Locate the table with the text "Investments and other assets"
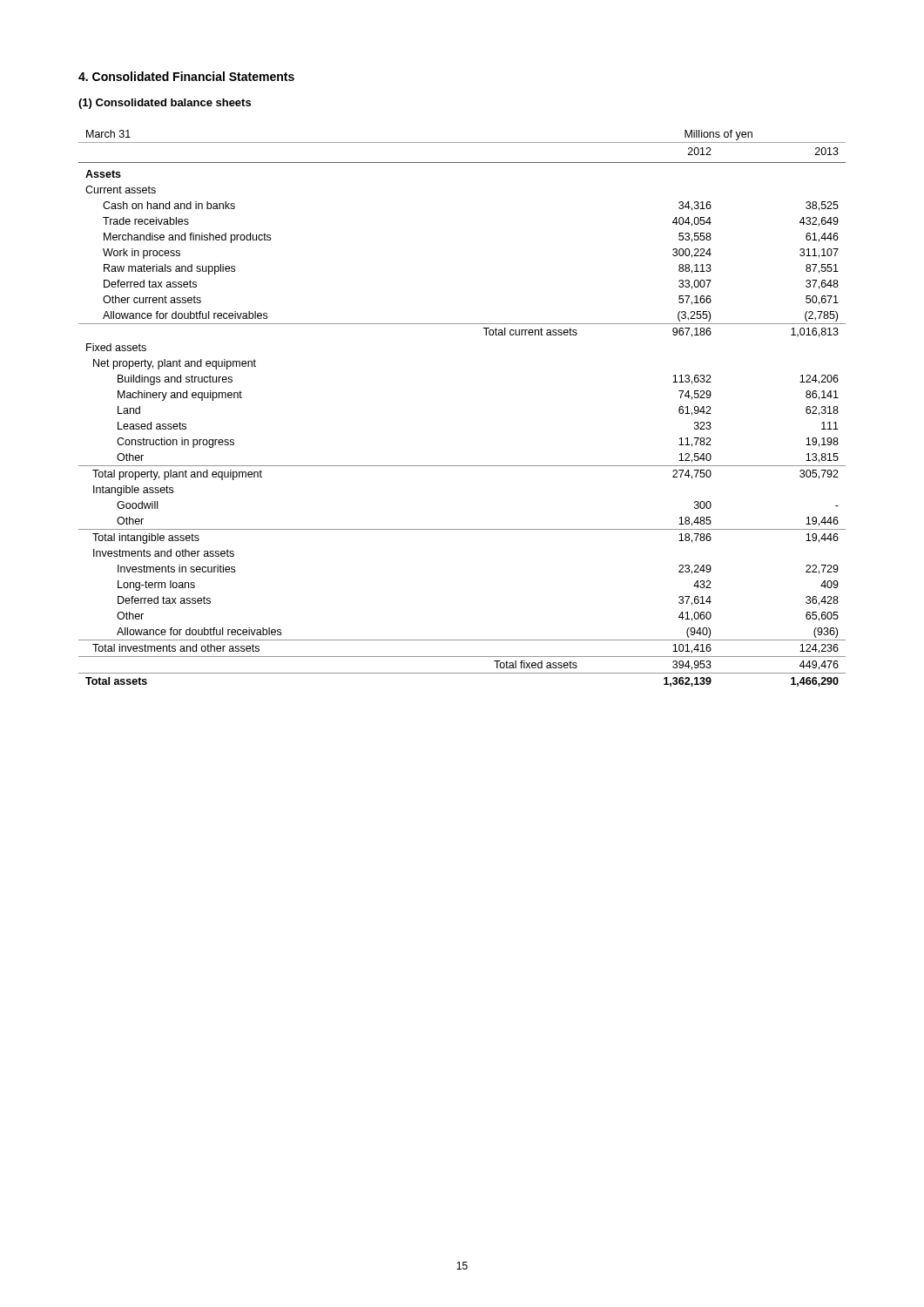The width and height of the screenshot is (924, 1307). pos(462,407)
